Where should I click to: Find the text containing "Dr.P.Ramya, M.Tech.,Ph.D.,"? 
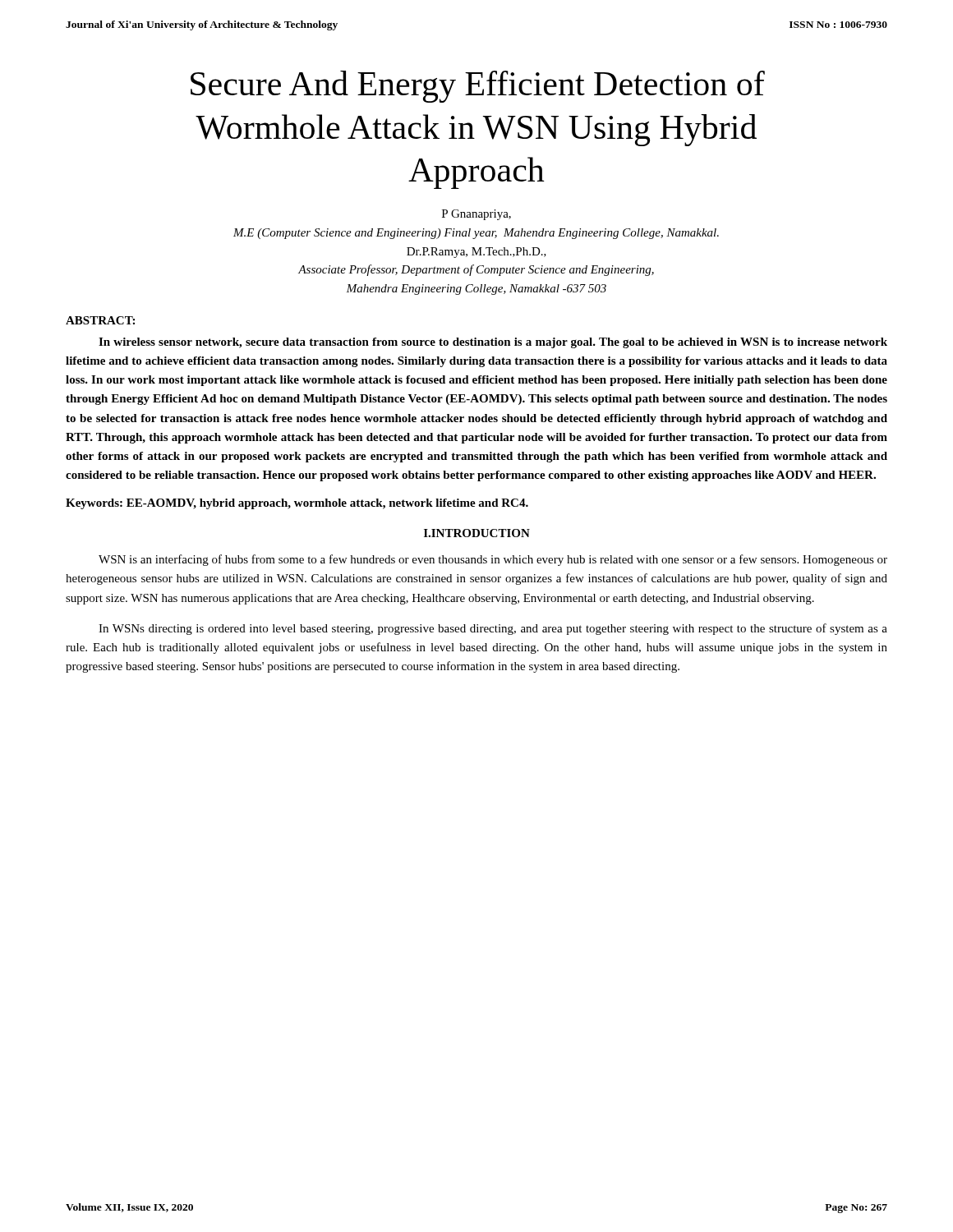pyautogui.click(x=476, y=251)
